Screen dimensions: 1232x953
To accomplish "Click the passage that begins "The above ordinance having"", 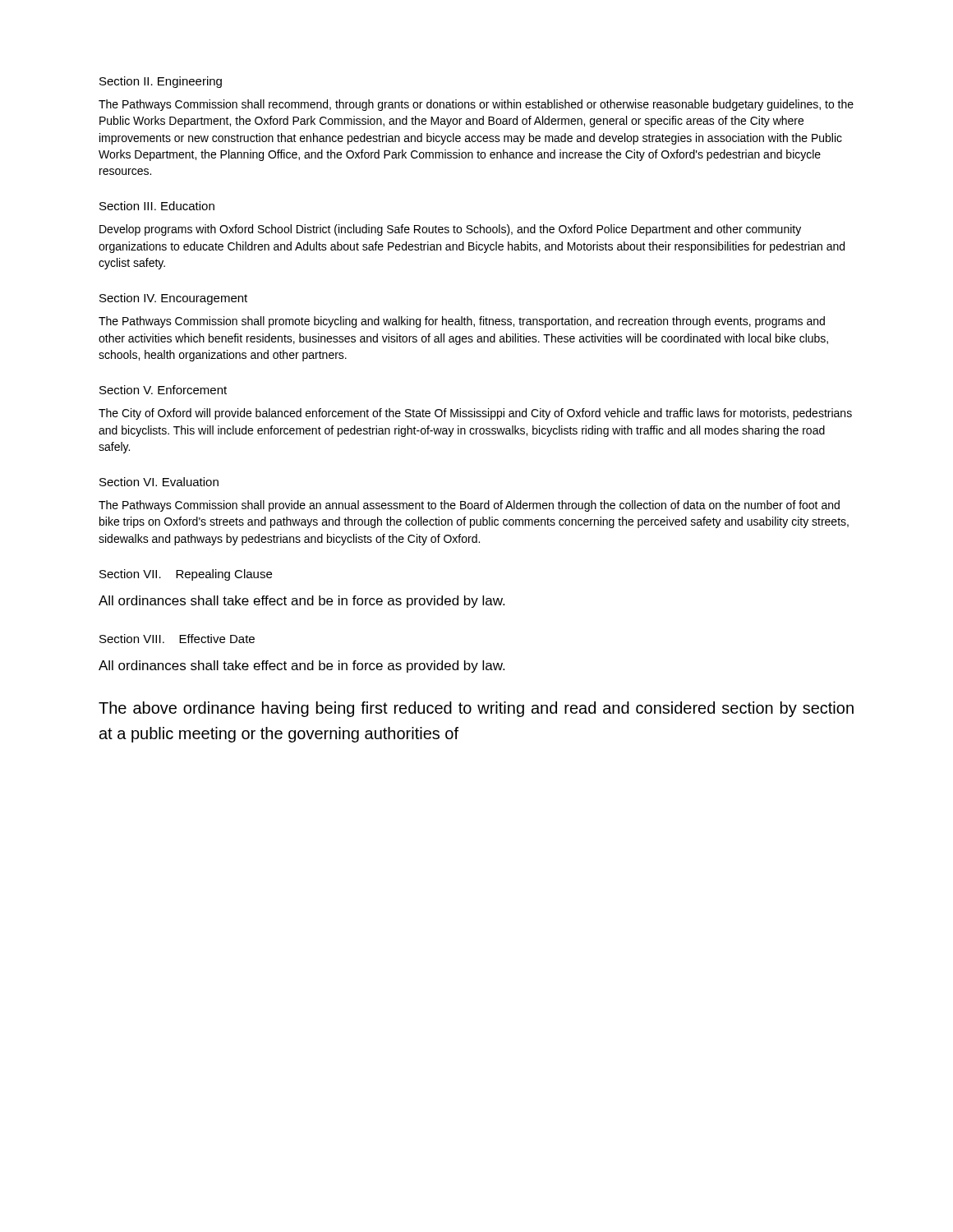I will click(x=476, y=721).
